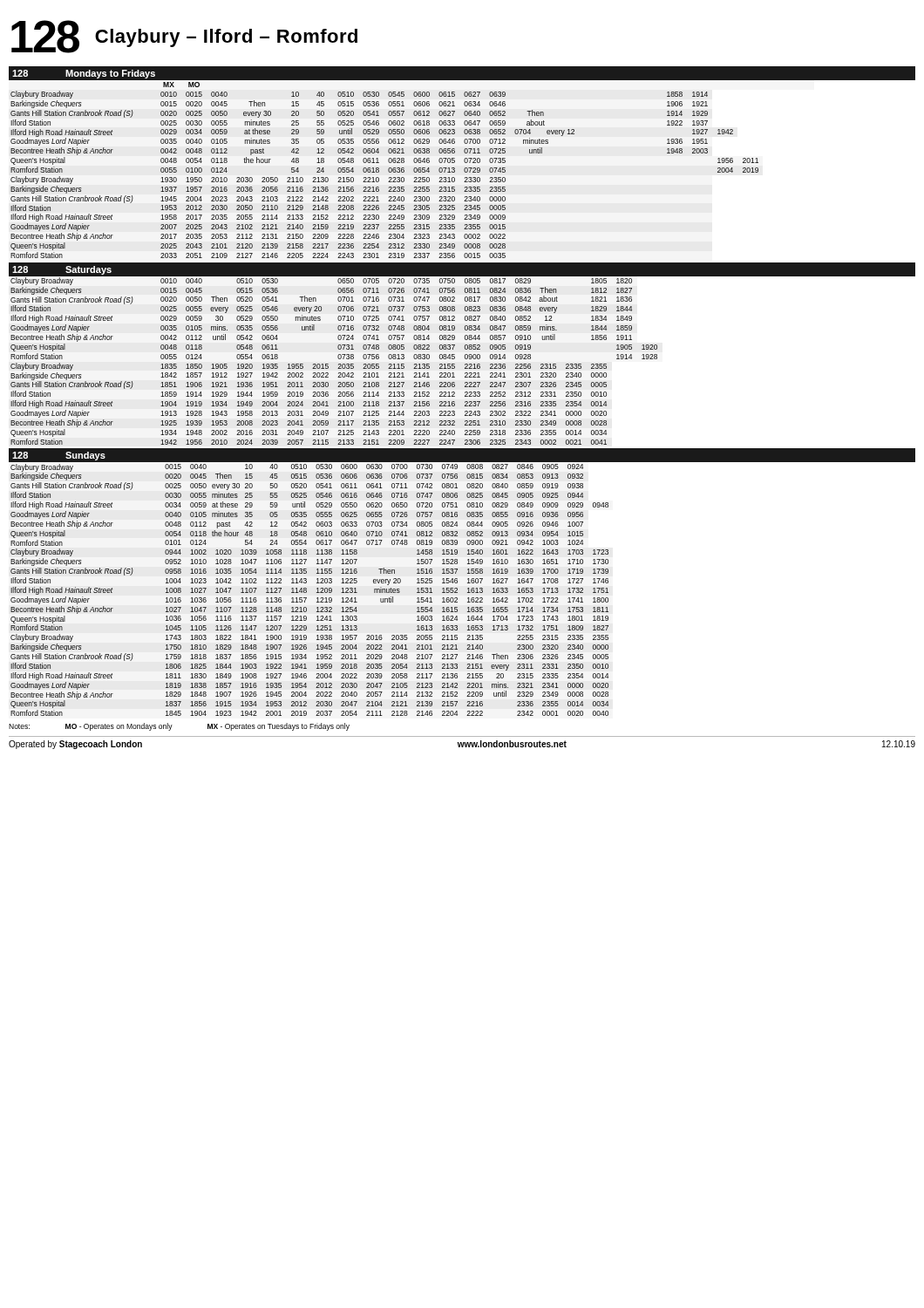This screenshot has height=1308, width=924.
Task: Select the title containing "128 Claybury – Ilford – Romford"
Action: 184,37
